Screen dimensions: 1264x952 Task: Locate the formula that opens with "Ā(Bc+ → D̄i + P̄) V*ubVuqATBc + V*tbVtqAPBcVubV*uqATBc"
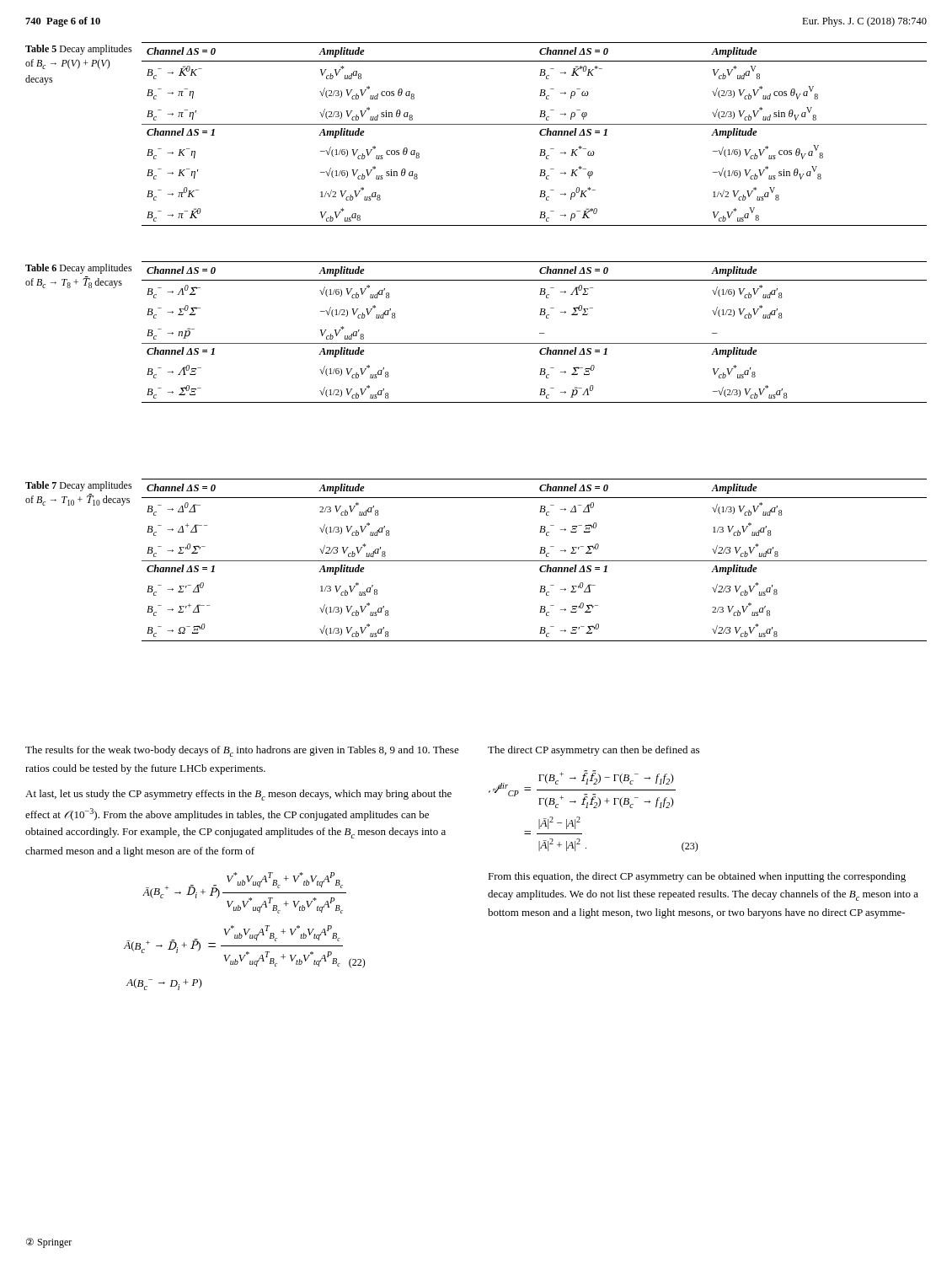[245, 931]
